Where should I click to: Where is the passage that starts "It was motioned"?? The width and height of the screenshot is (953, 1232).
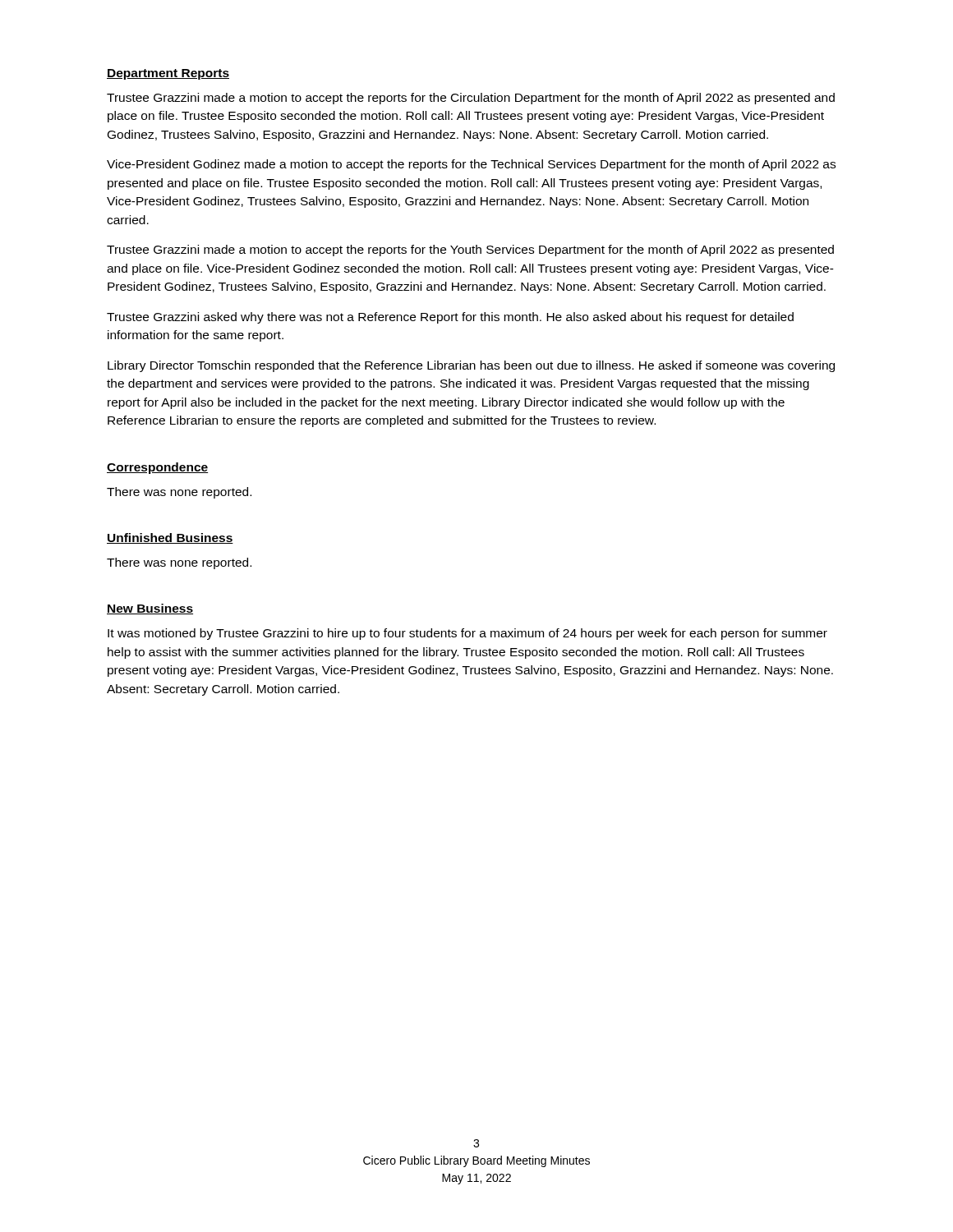click(470, 661)
